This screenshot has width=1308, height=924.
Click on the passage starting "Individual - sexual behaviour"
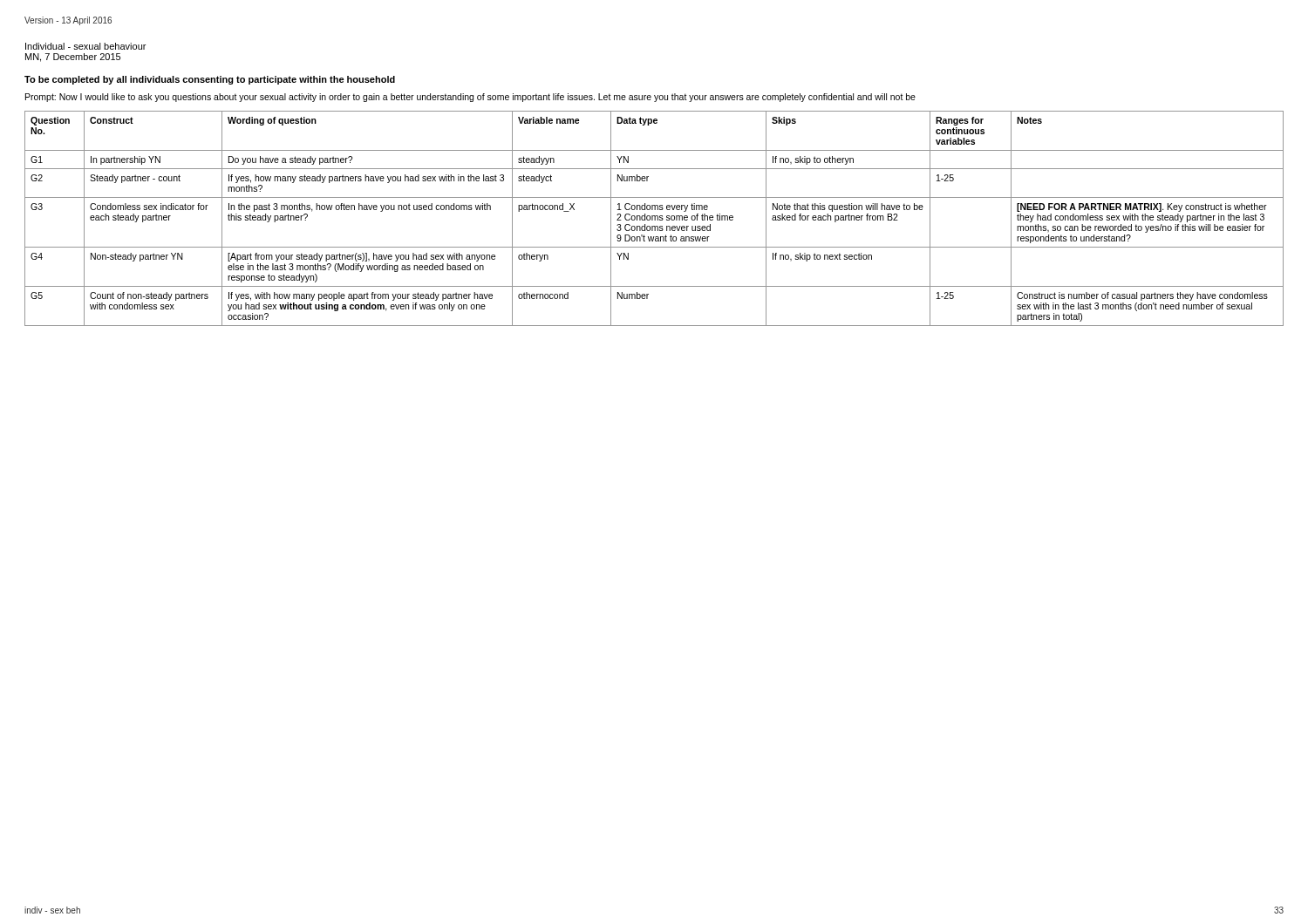tap(85, 51)
